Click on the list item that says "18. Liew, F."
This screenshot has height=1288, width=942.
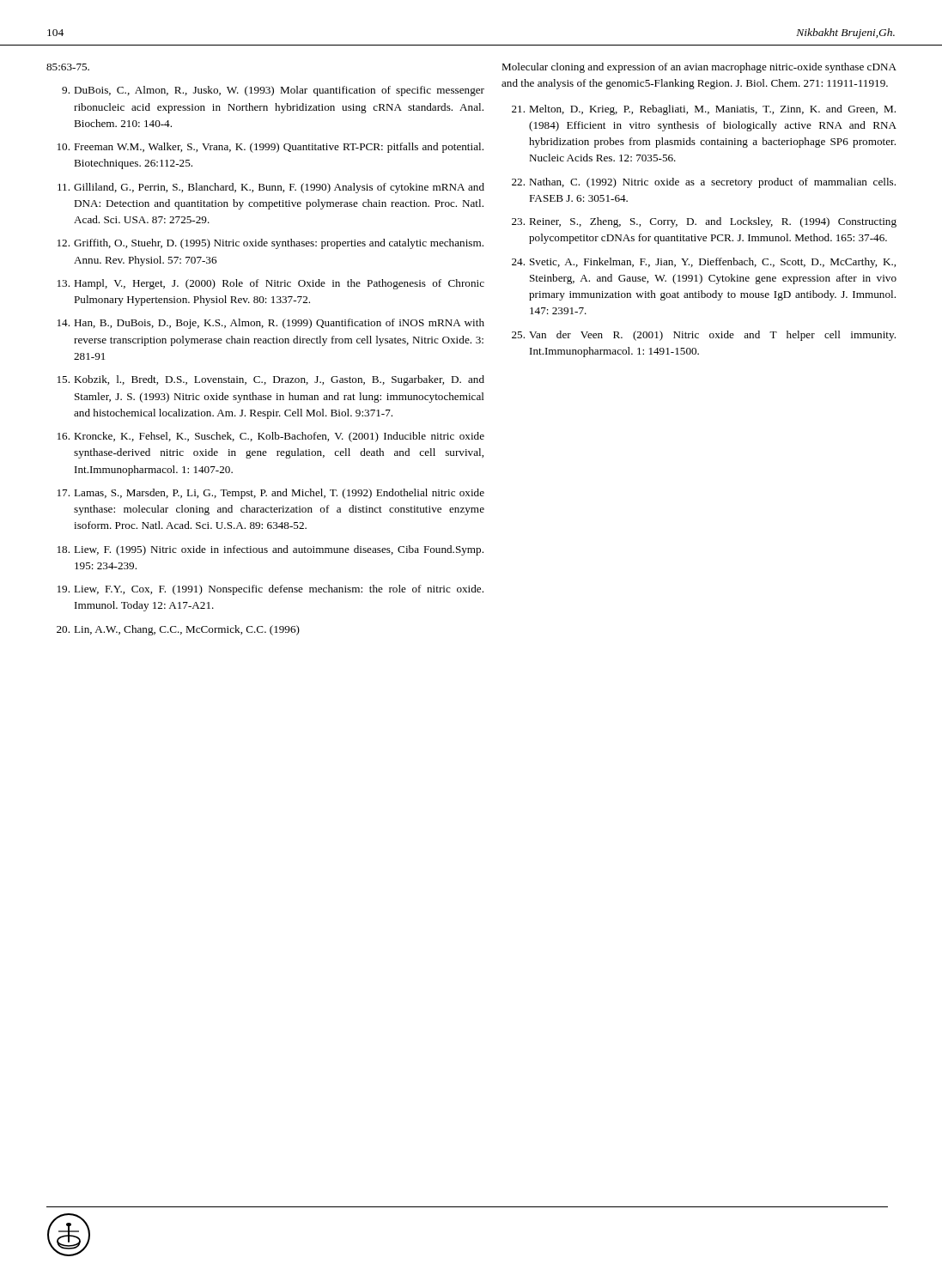(265, 557)
